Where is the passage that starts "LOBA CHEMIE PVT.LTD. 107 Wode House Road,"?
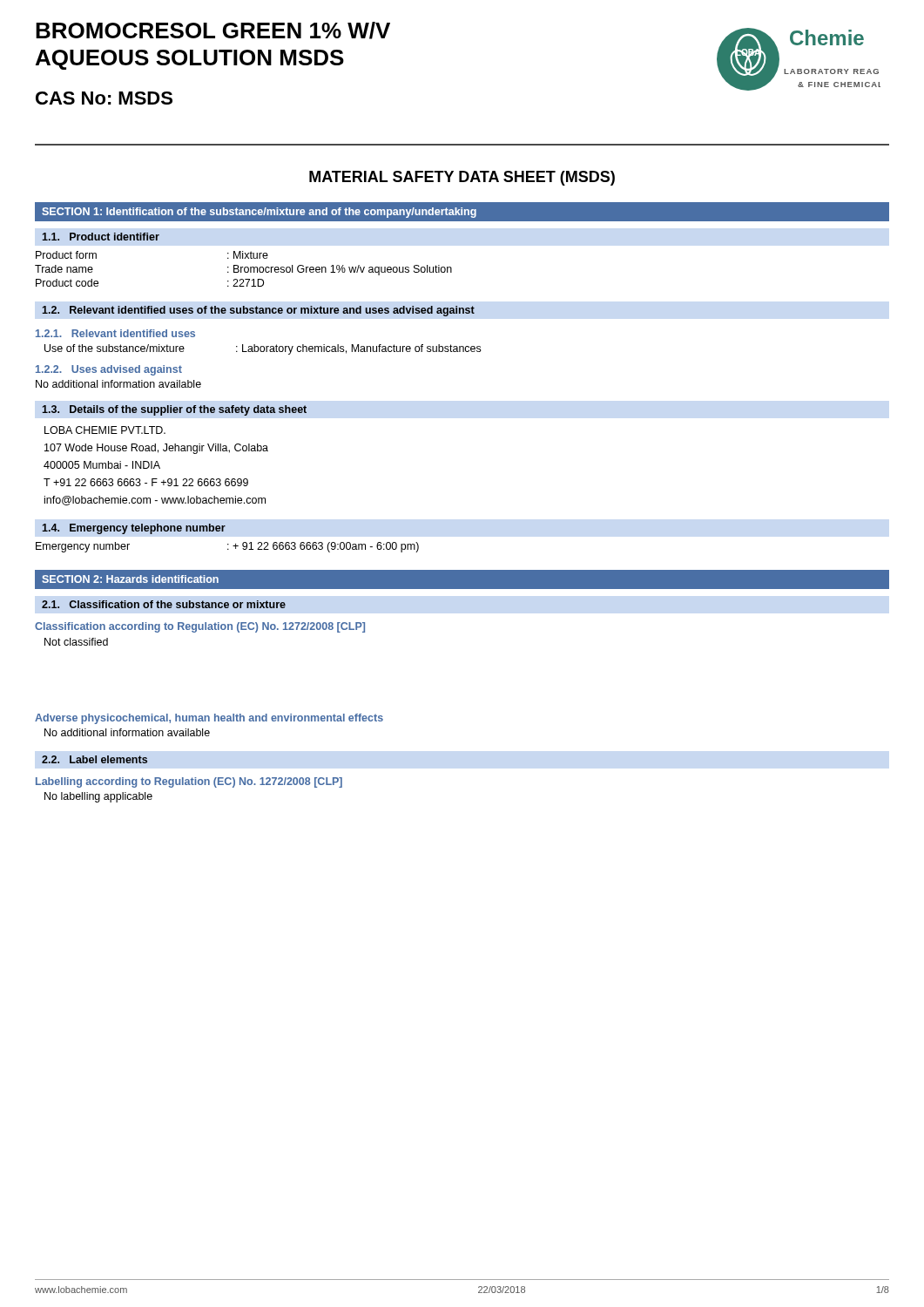Image resolution: width=924 pixels, height=1307 pixels. click(156, 465)
